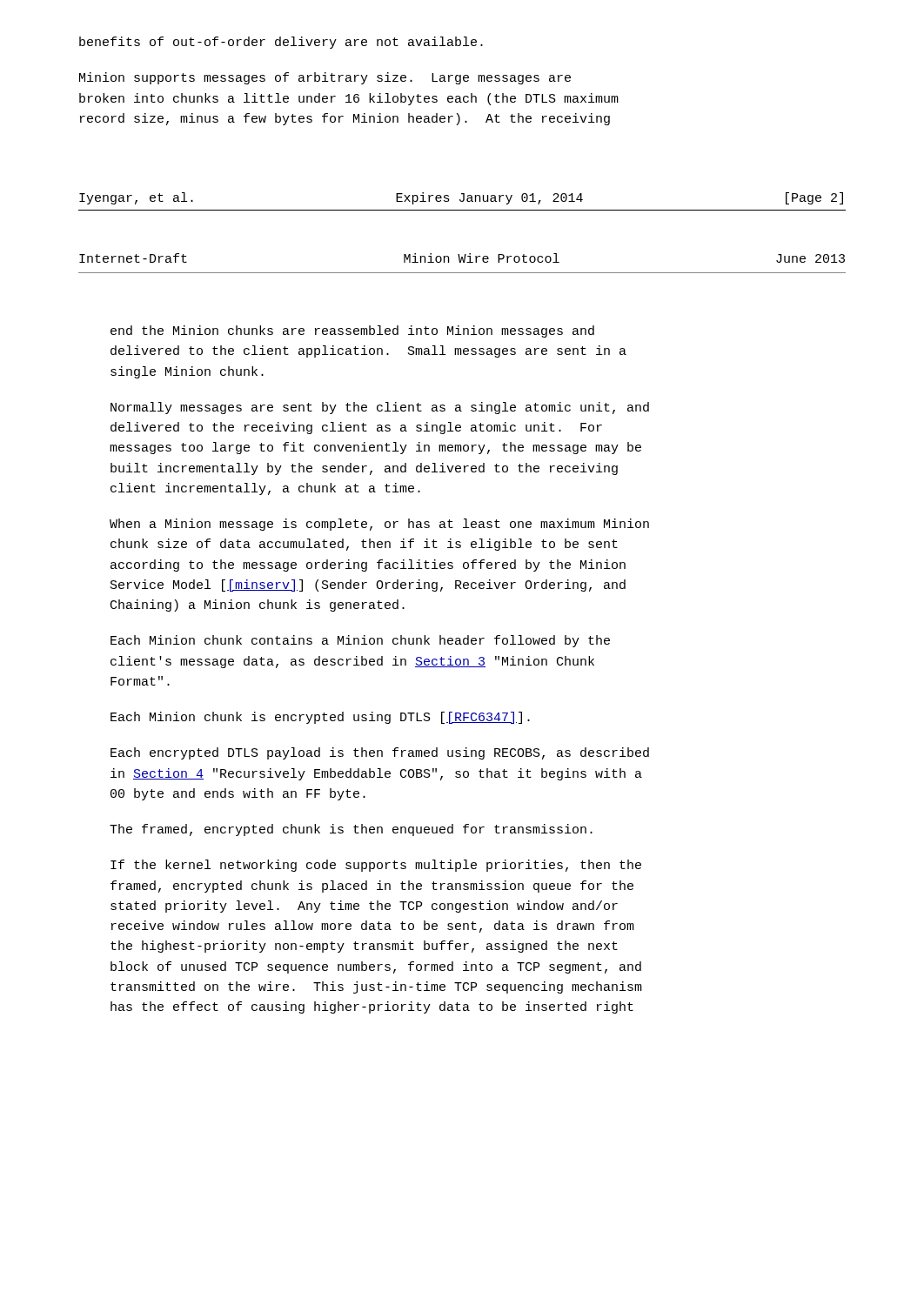
Task: Point to the text starting "end the Minion chunks are reassembled into Minion"
Action: tap(478, 352)
